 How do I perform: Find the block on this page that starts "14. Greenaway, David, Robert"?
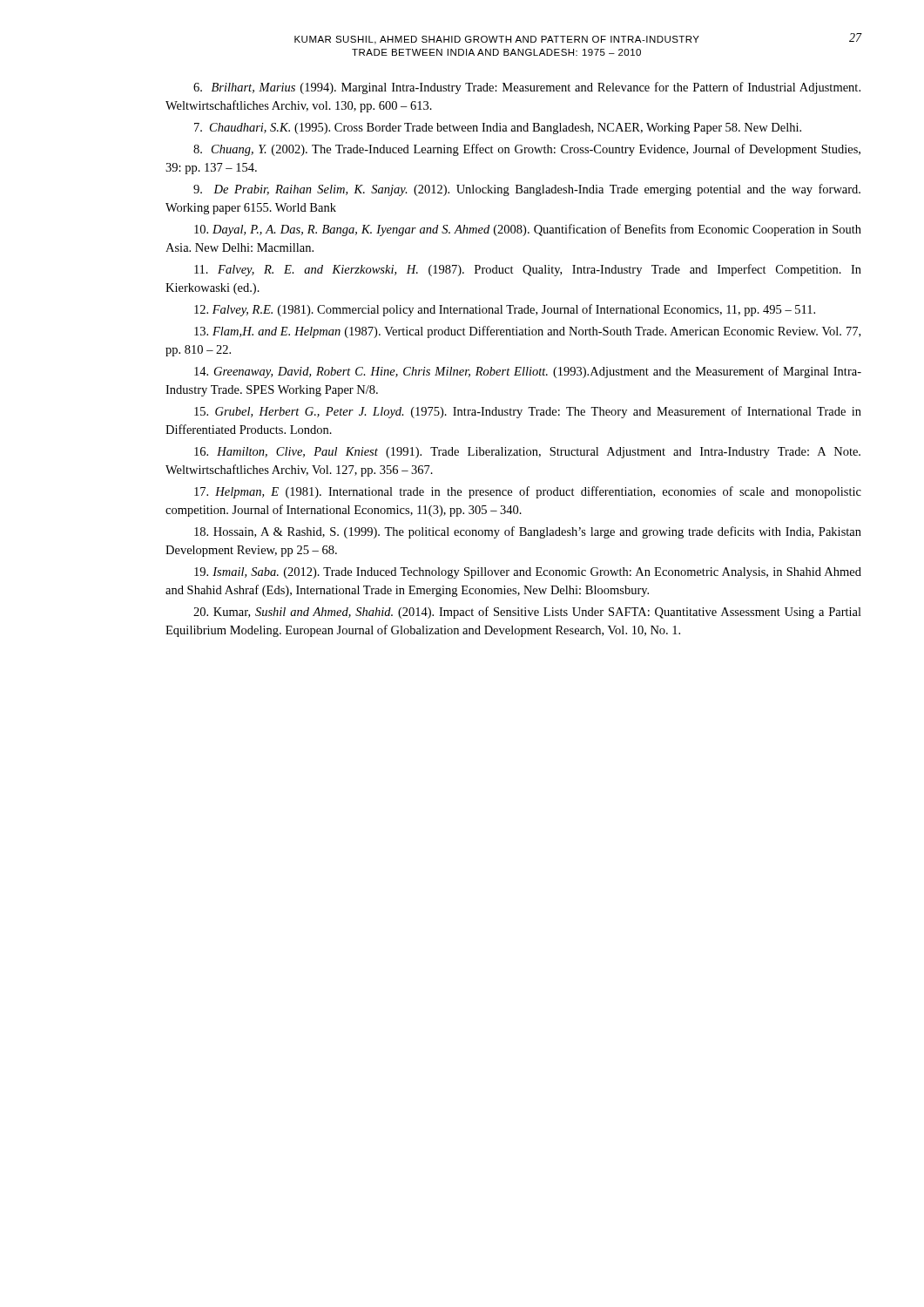[513, 381]
